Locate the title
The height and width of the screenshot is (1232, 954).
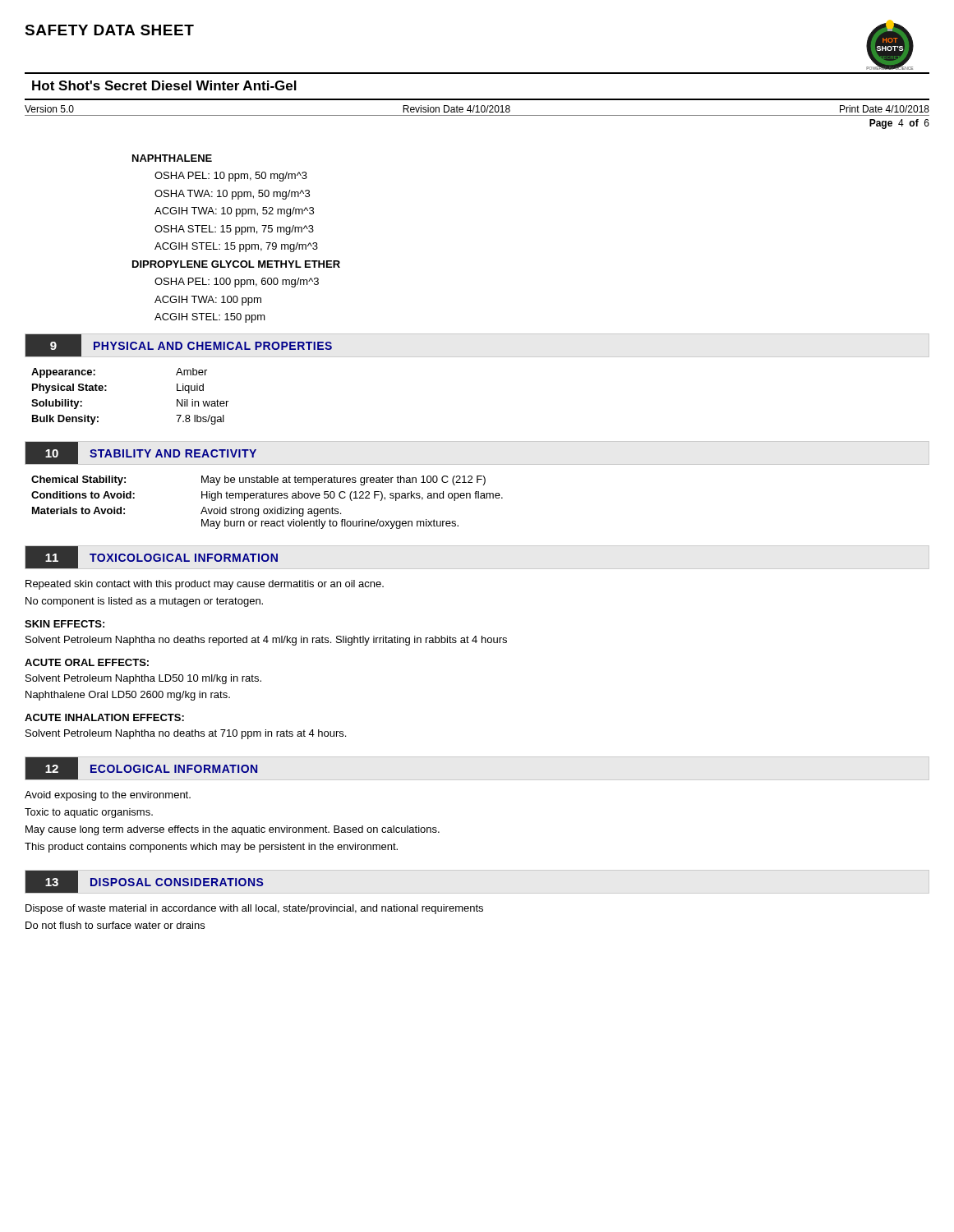click(x=164, y=86)
